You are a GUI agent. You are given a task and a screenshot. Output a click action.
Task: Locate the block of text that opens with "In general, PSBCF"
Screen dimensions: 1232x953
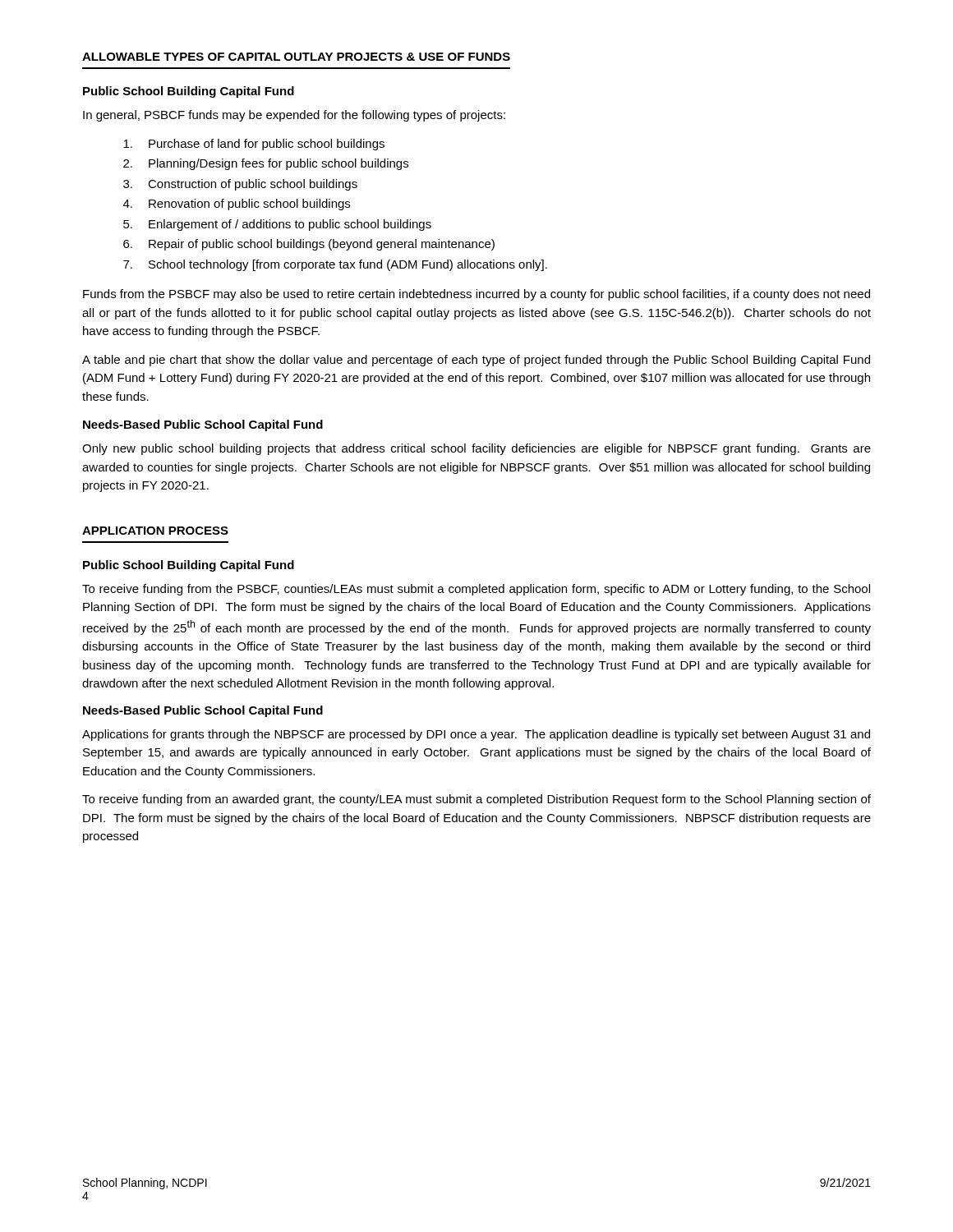[x=294, y=115]
